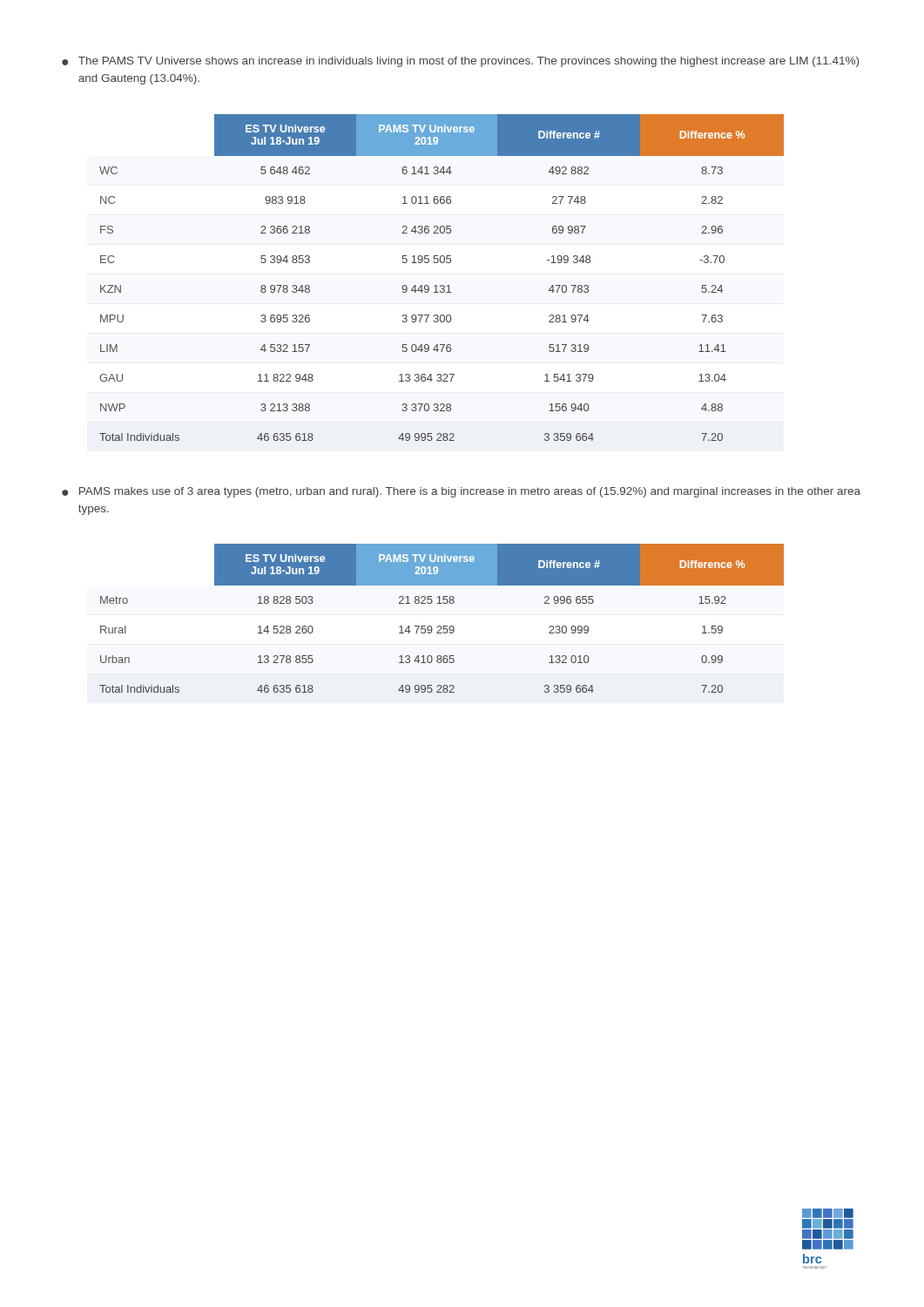Locate the list item that reads "● The PAMS"
This screenshot has height=1307, width=924.
[x=462, y=70]
